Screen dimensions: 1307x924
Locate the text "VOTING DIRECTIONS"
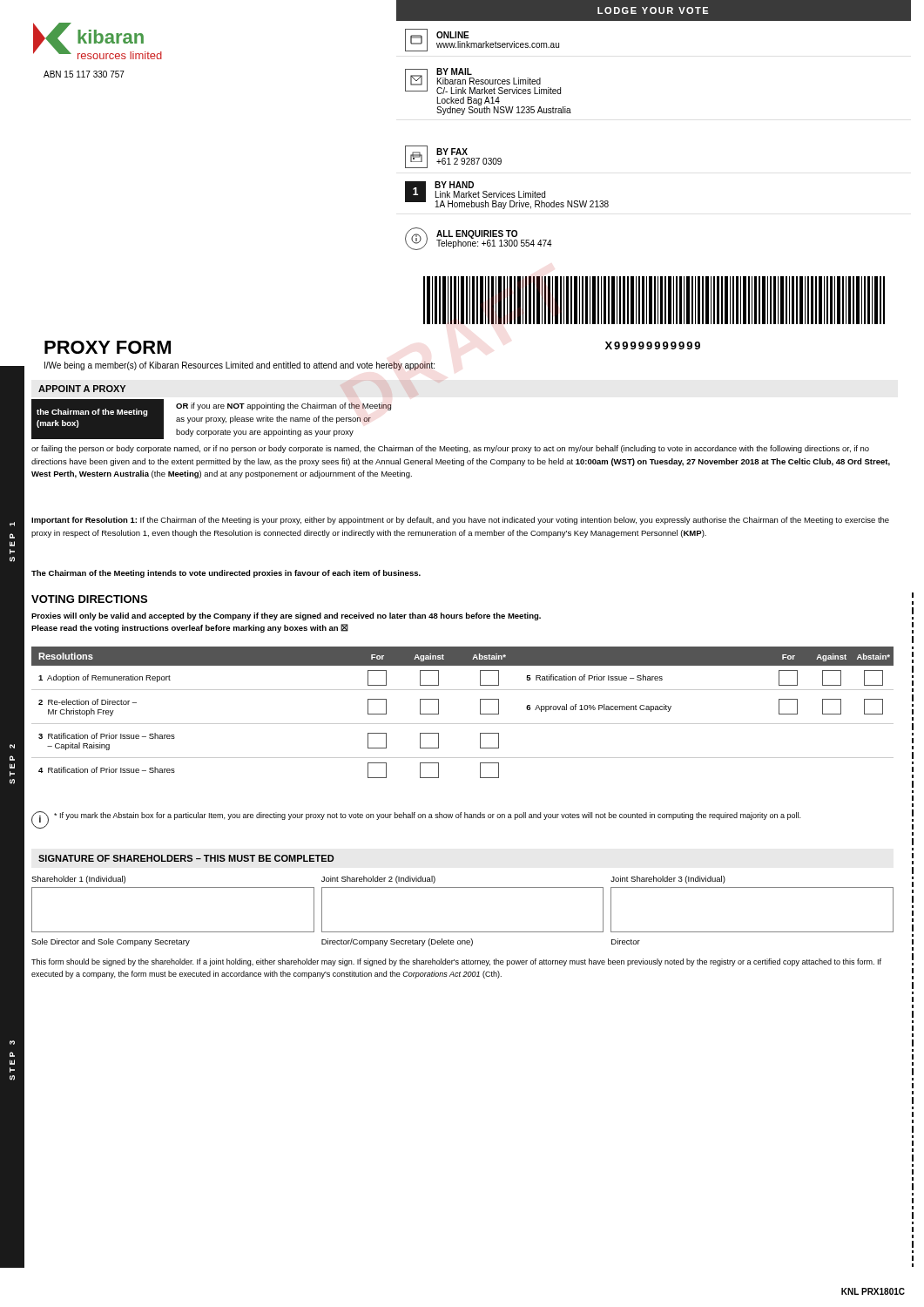90,599
